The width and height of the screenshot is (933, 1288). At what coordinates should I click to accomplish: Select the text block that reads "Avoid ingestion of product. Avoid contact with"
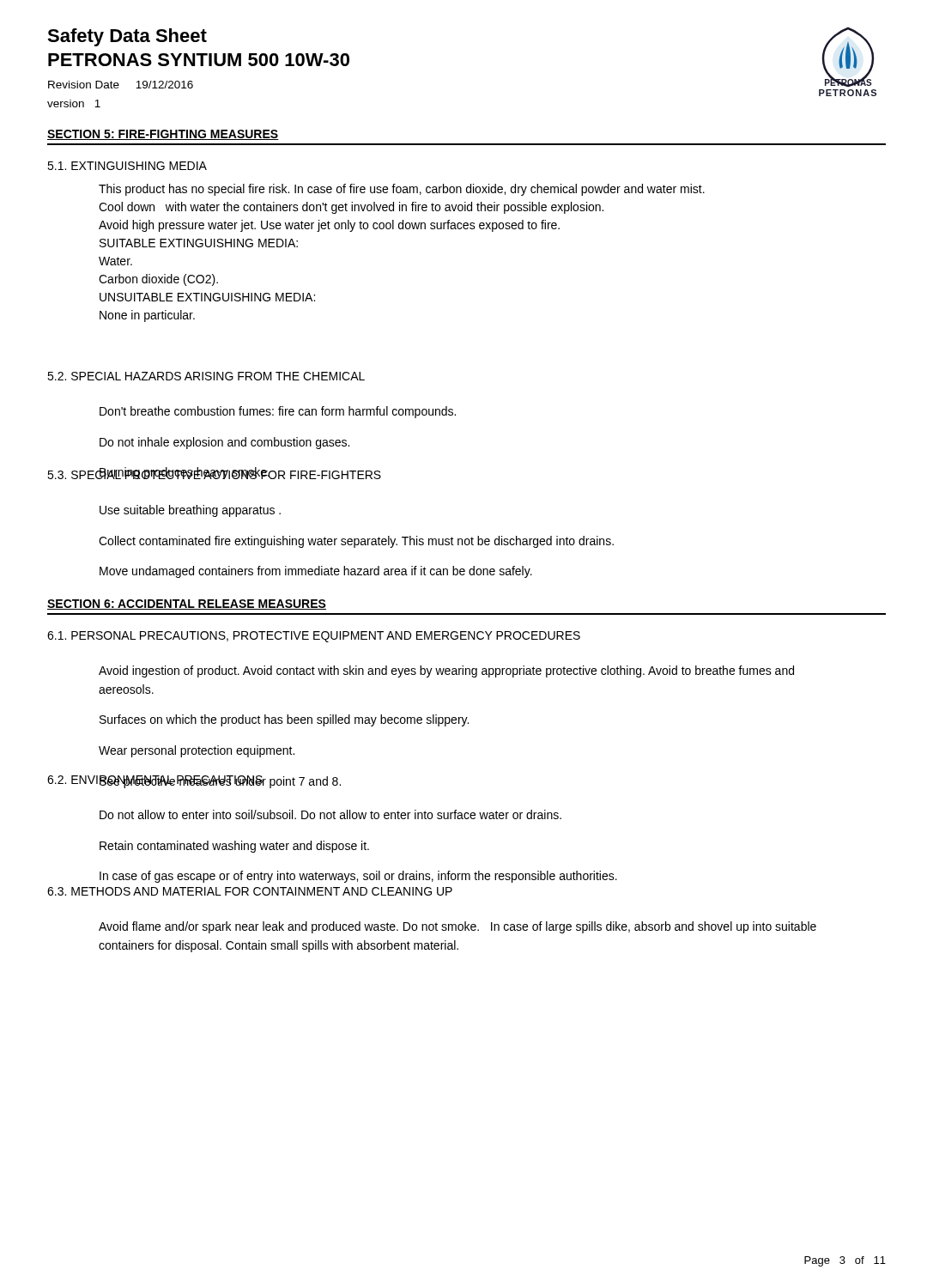coord(469,727)
